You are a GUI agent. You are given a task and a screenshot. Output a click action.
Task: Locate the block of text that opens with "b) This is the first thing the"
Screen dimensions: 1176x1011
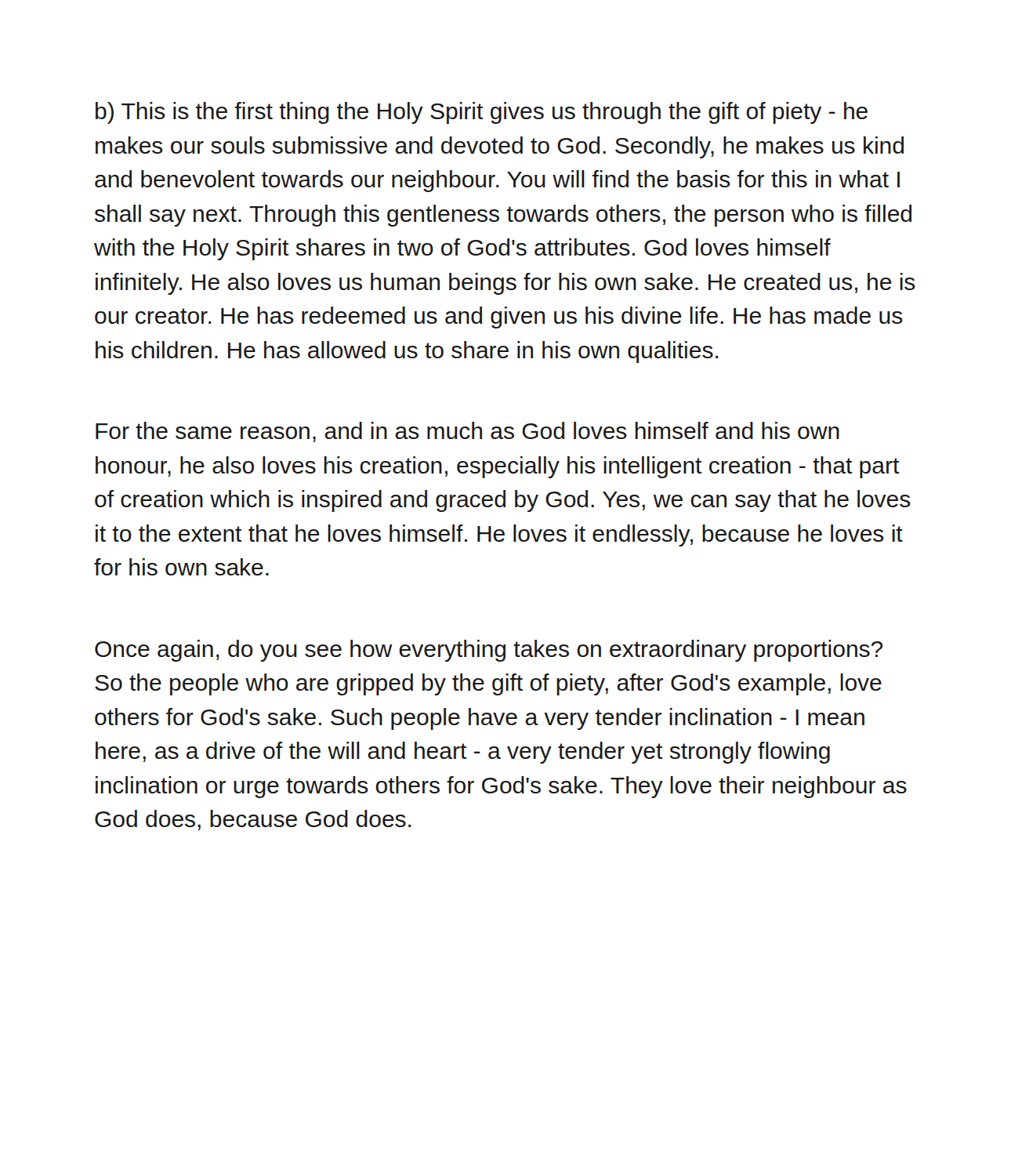(x=505, y=230)
